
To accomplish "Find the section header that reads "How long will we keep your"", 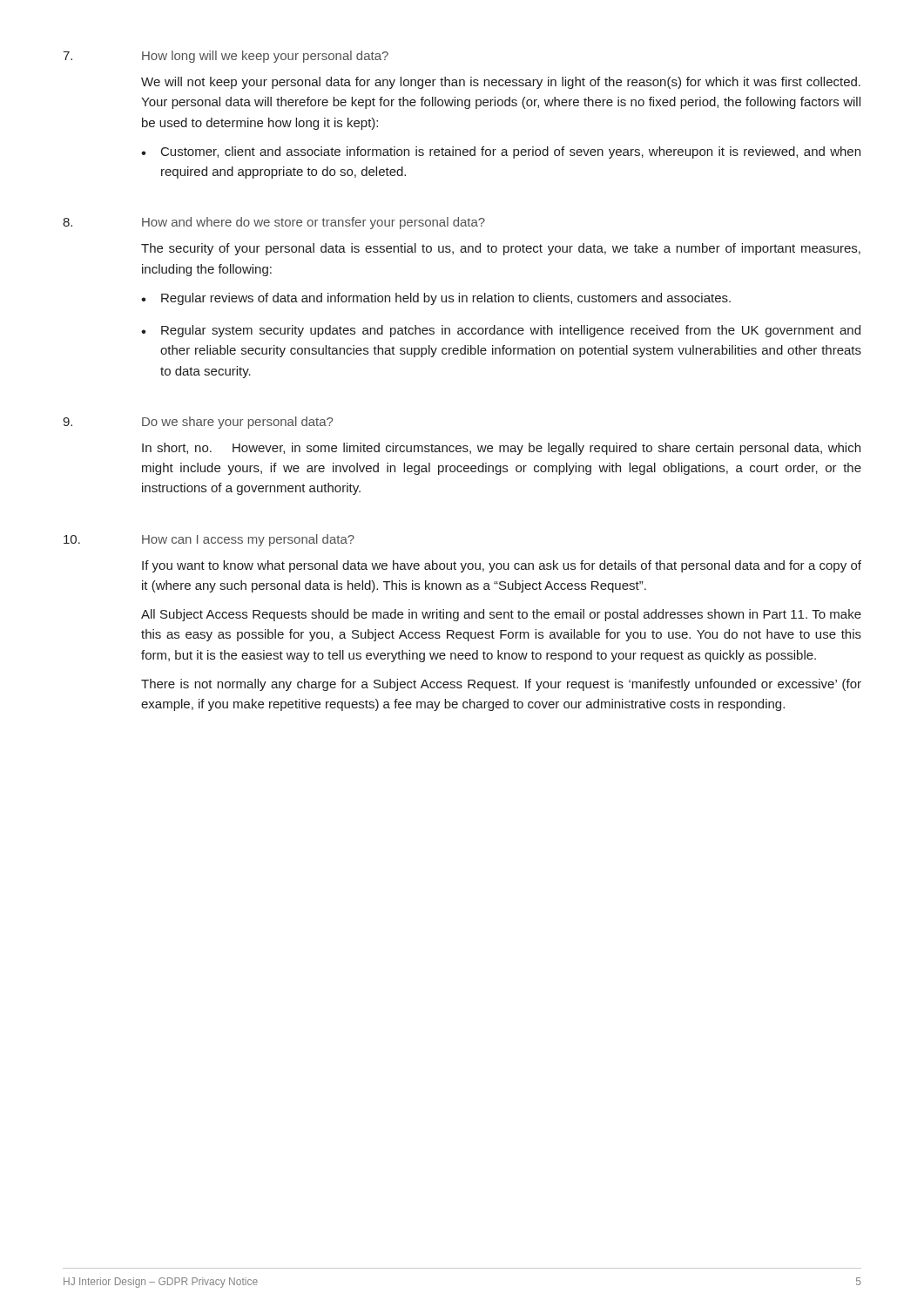I will 265,55.
